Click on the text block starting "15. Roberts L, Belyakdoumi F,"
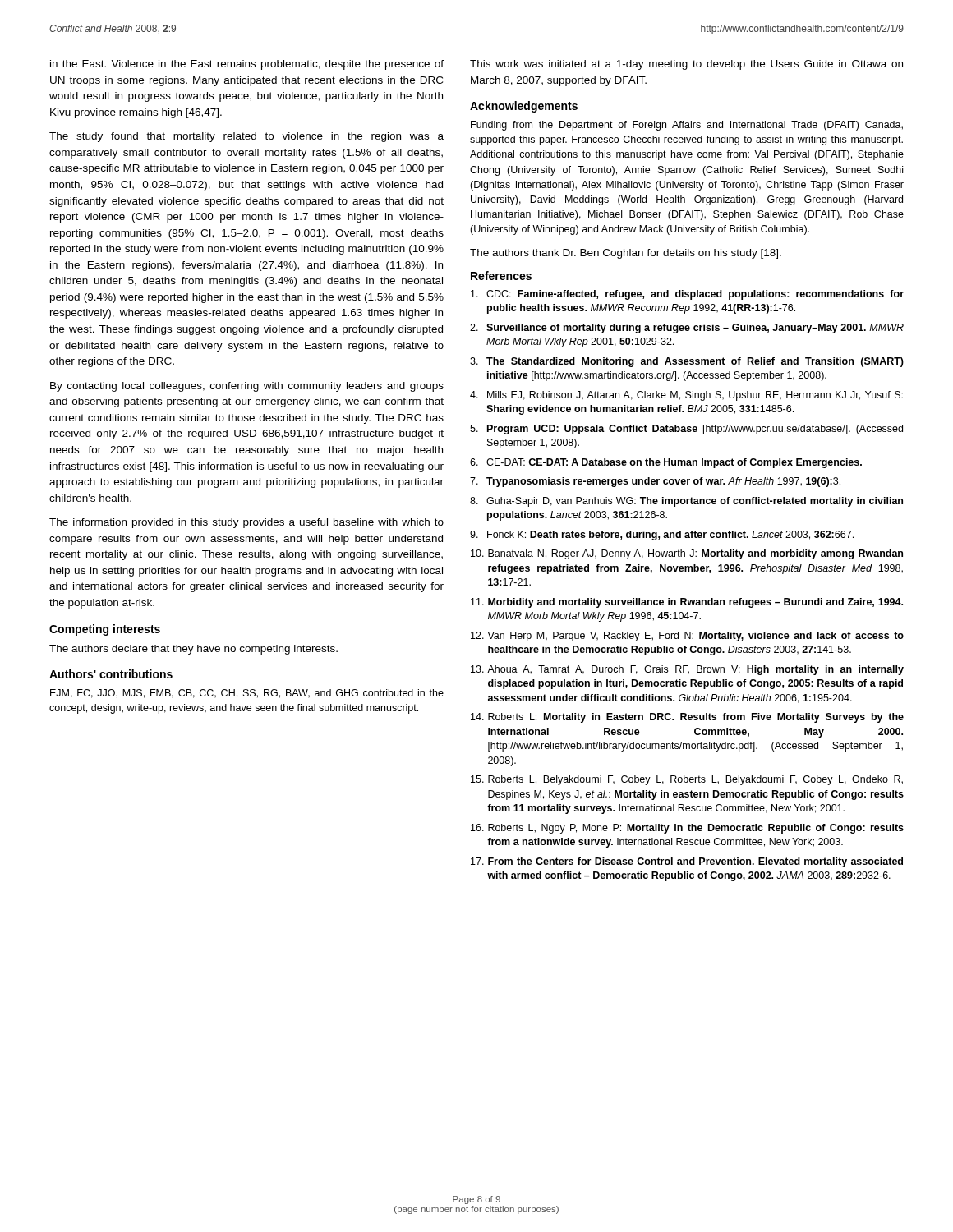Screen dimensions: 1232x953 tap(687, 795)
